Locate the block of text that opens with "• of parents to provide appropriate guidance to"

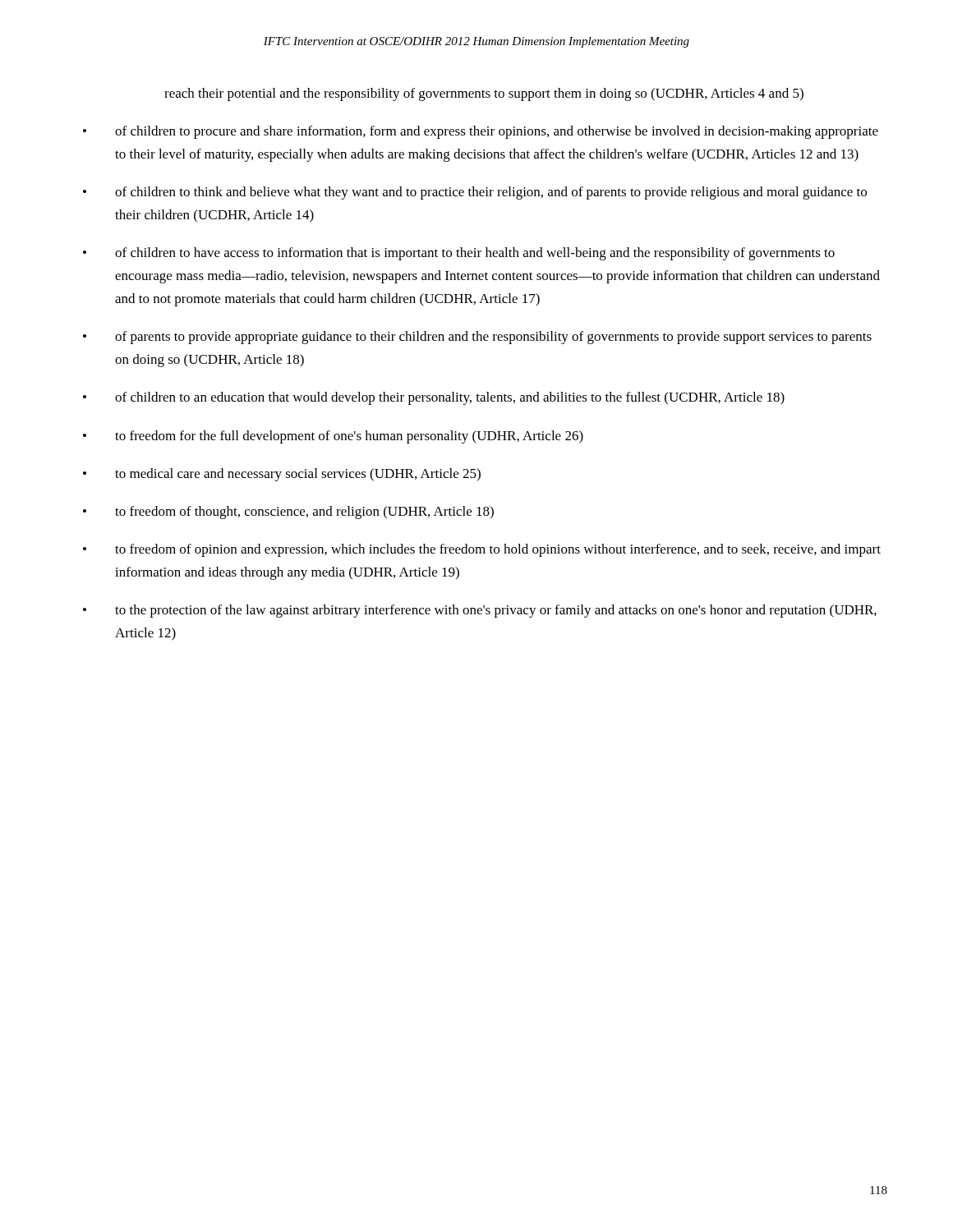tap(476, 349)
